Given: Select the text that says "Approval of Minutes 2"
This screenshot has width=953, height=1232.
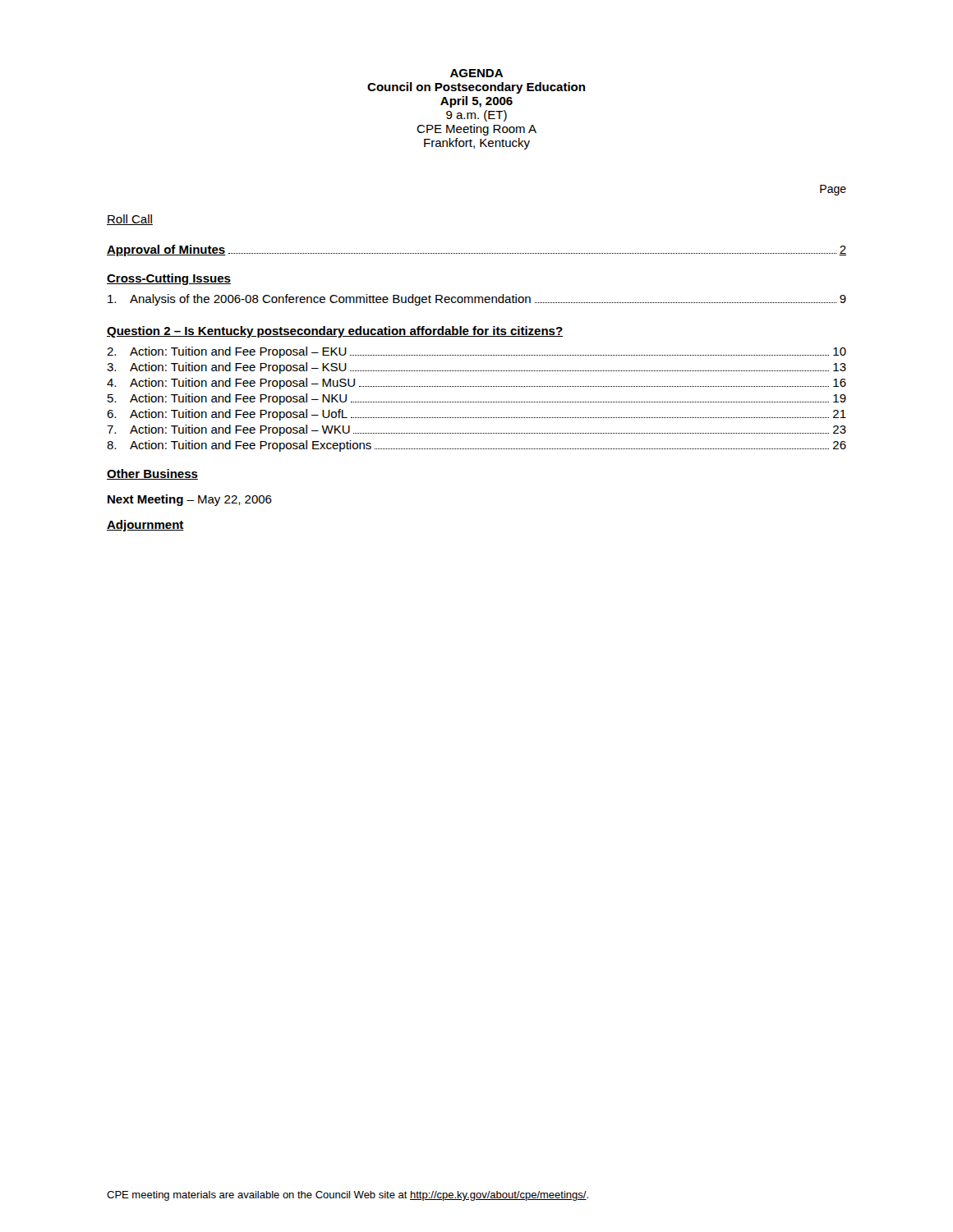Looking at the screenshot, I should pyautogui.click(x=476, y=249).
